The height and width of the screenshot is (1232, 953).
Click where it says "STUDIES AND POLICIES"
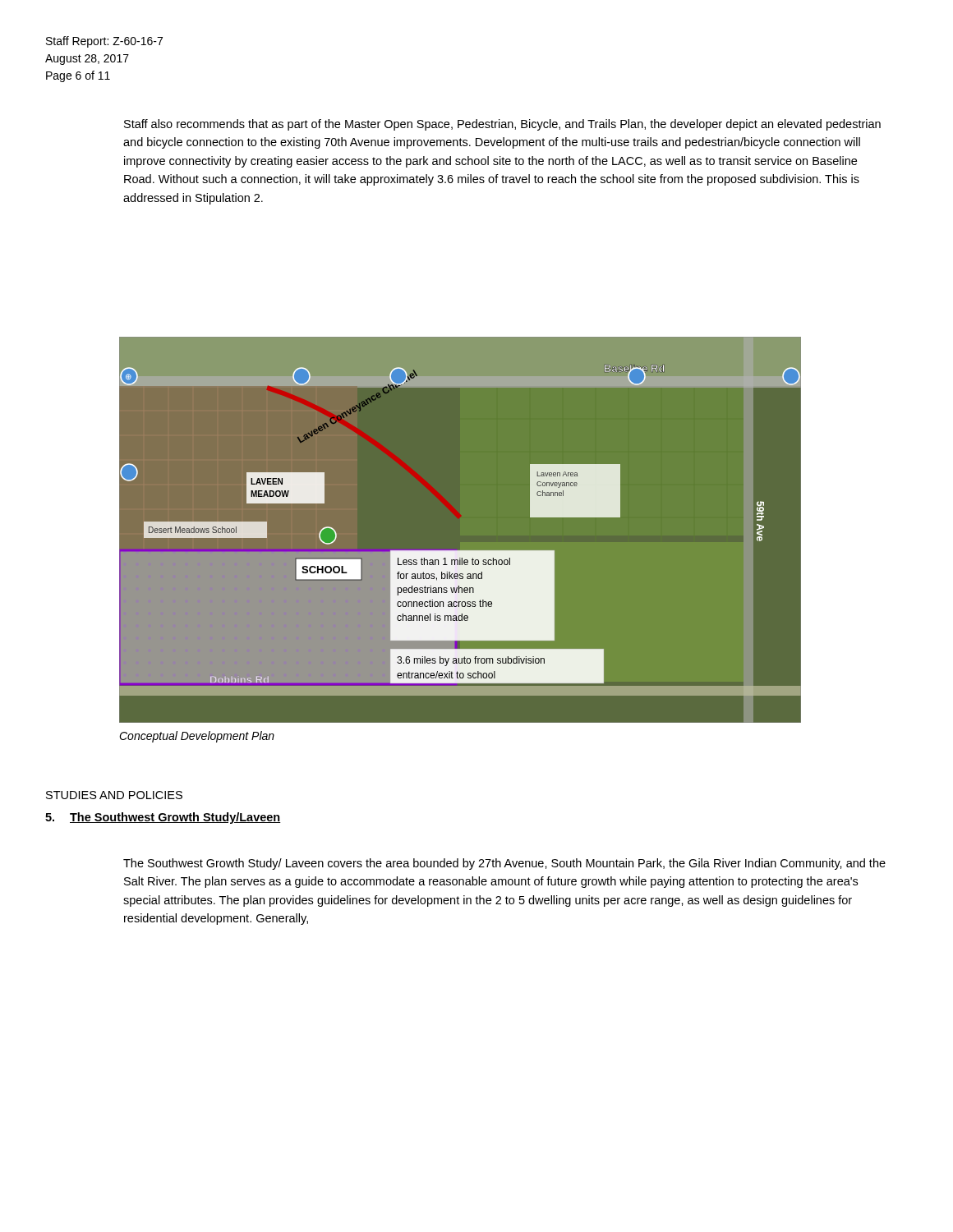click(114, 795)
